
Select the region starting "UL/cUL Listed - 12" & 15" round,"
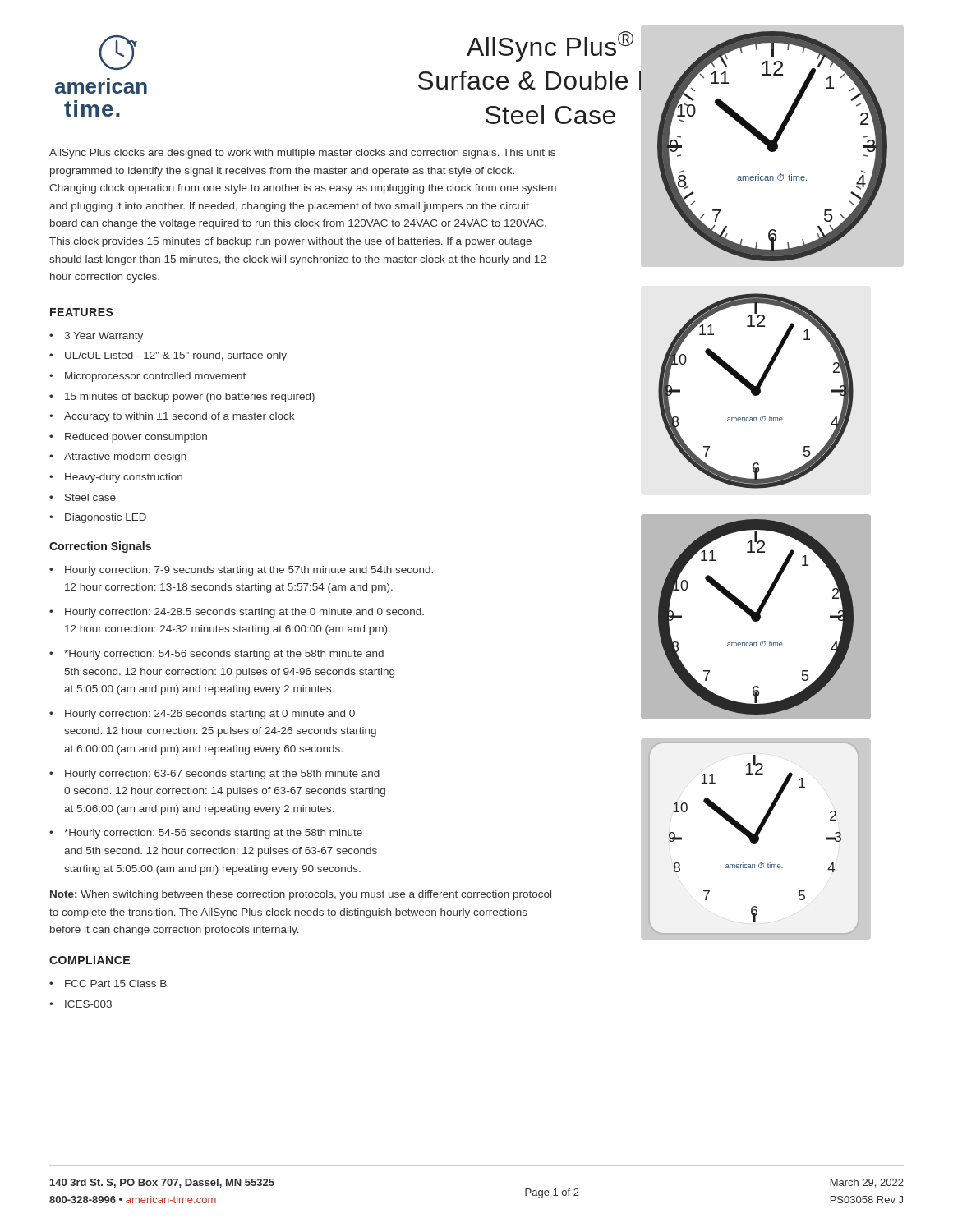click(175, 356)
